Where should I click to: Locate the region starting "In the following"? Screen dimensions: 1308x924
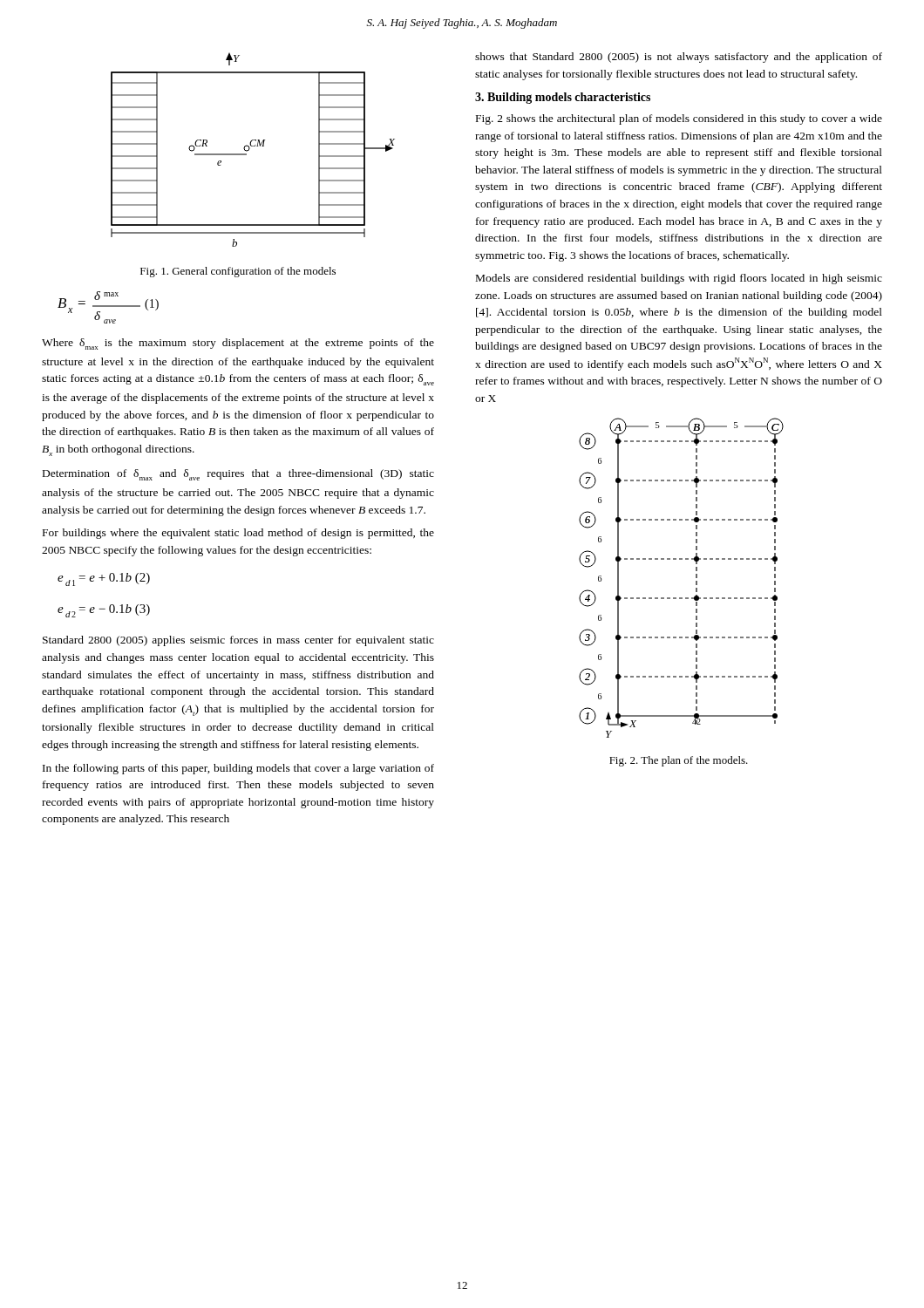tap(238, 793)
